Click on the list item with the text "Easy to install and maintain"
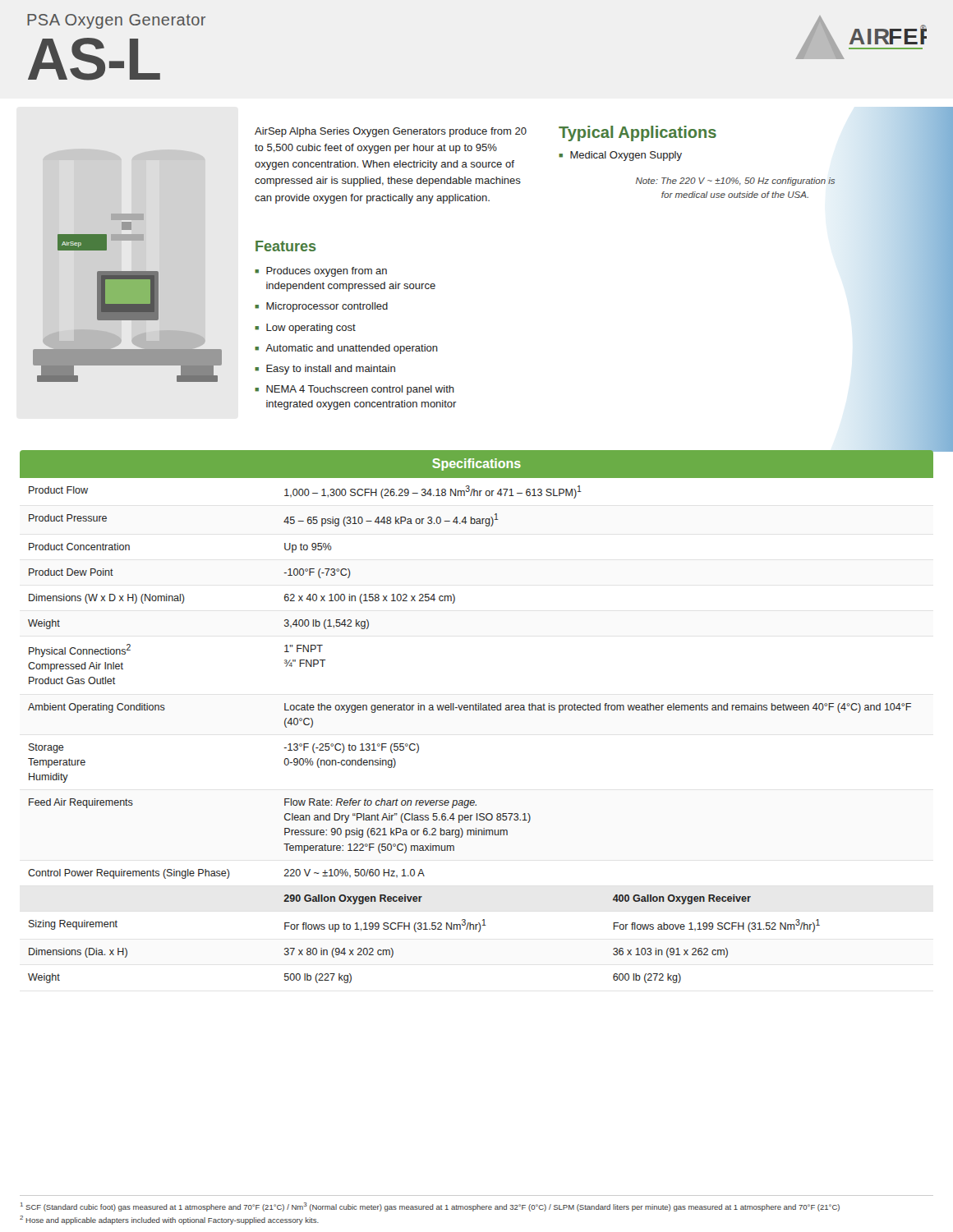Screen dimensions: 1232x953 pos(331,368)
